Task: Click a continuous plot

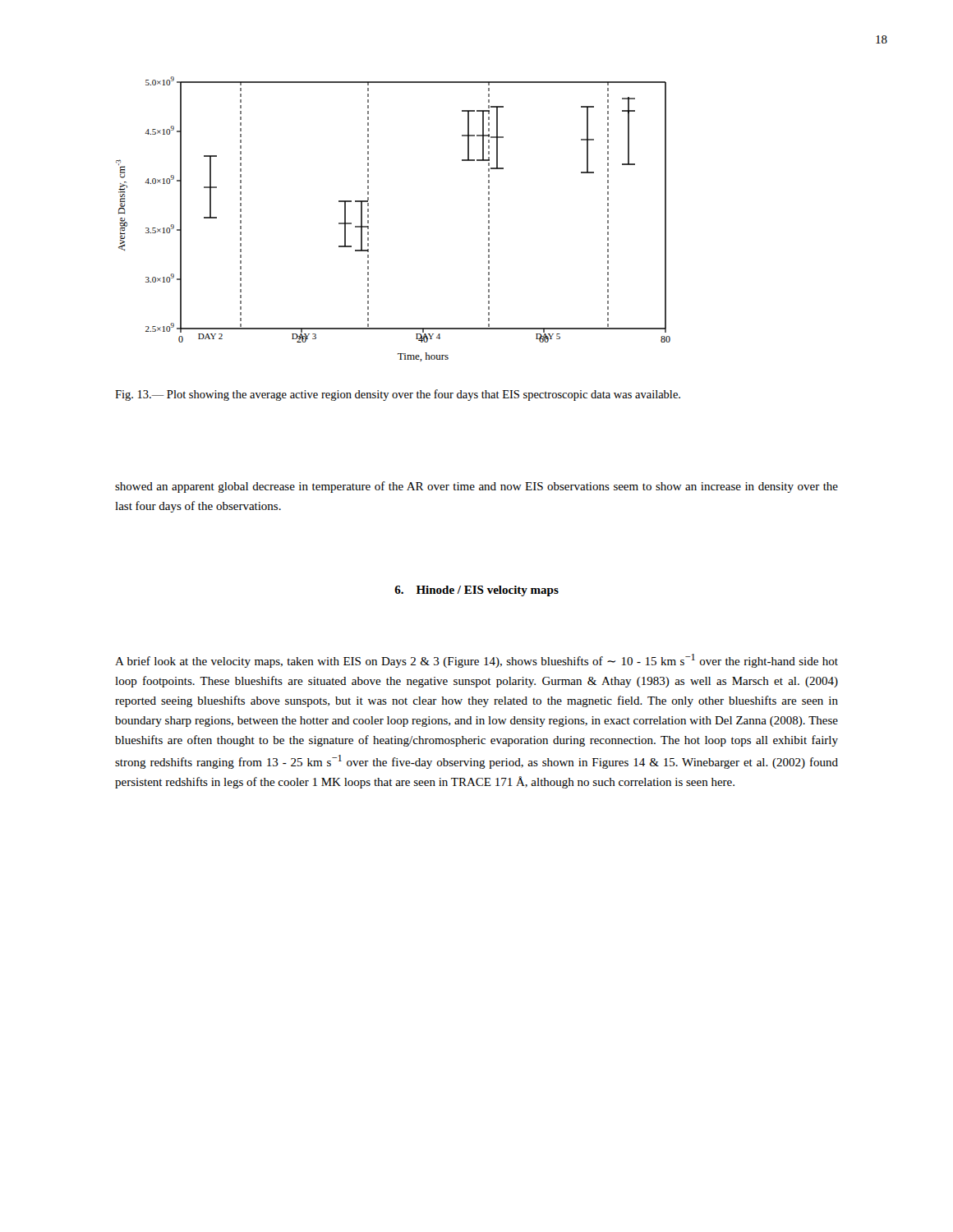Action: pos(435,222)
